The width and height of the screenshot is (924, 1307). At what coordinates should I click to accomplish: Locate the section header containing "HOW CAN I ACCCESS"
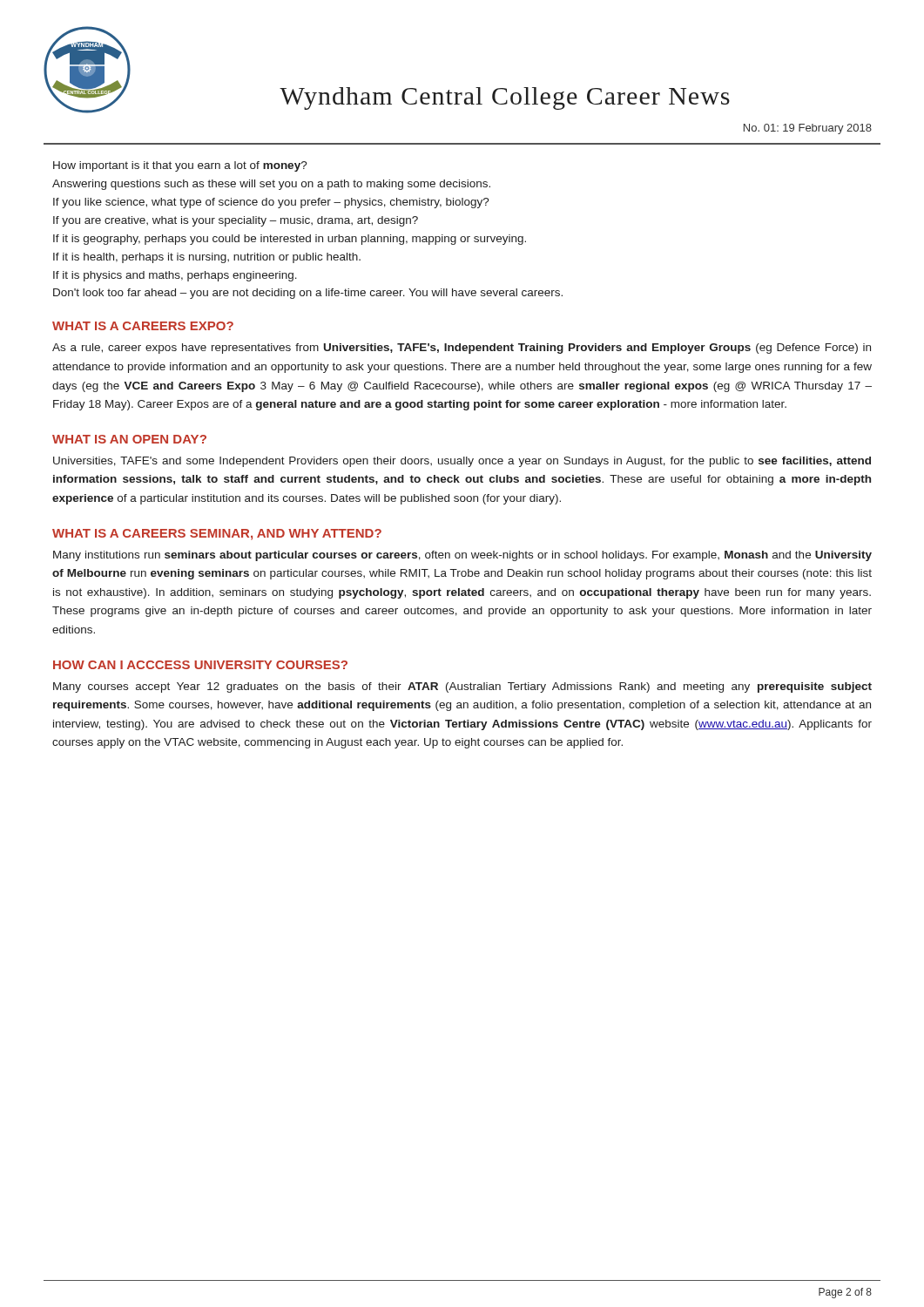pyautogui.click(x=200, y=665)
